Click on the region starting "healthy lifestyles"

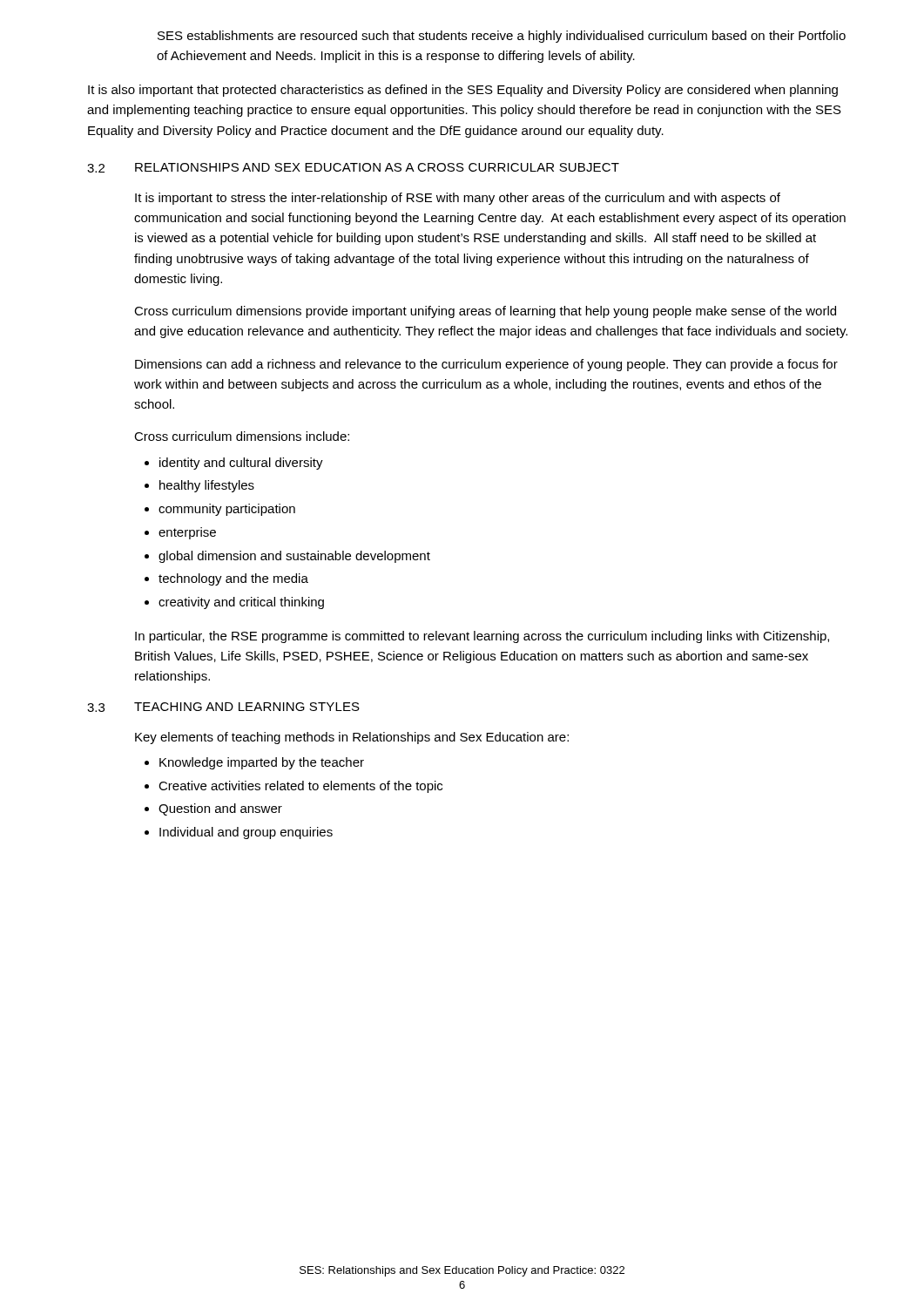click(206, 485)
